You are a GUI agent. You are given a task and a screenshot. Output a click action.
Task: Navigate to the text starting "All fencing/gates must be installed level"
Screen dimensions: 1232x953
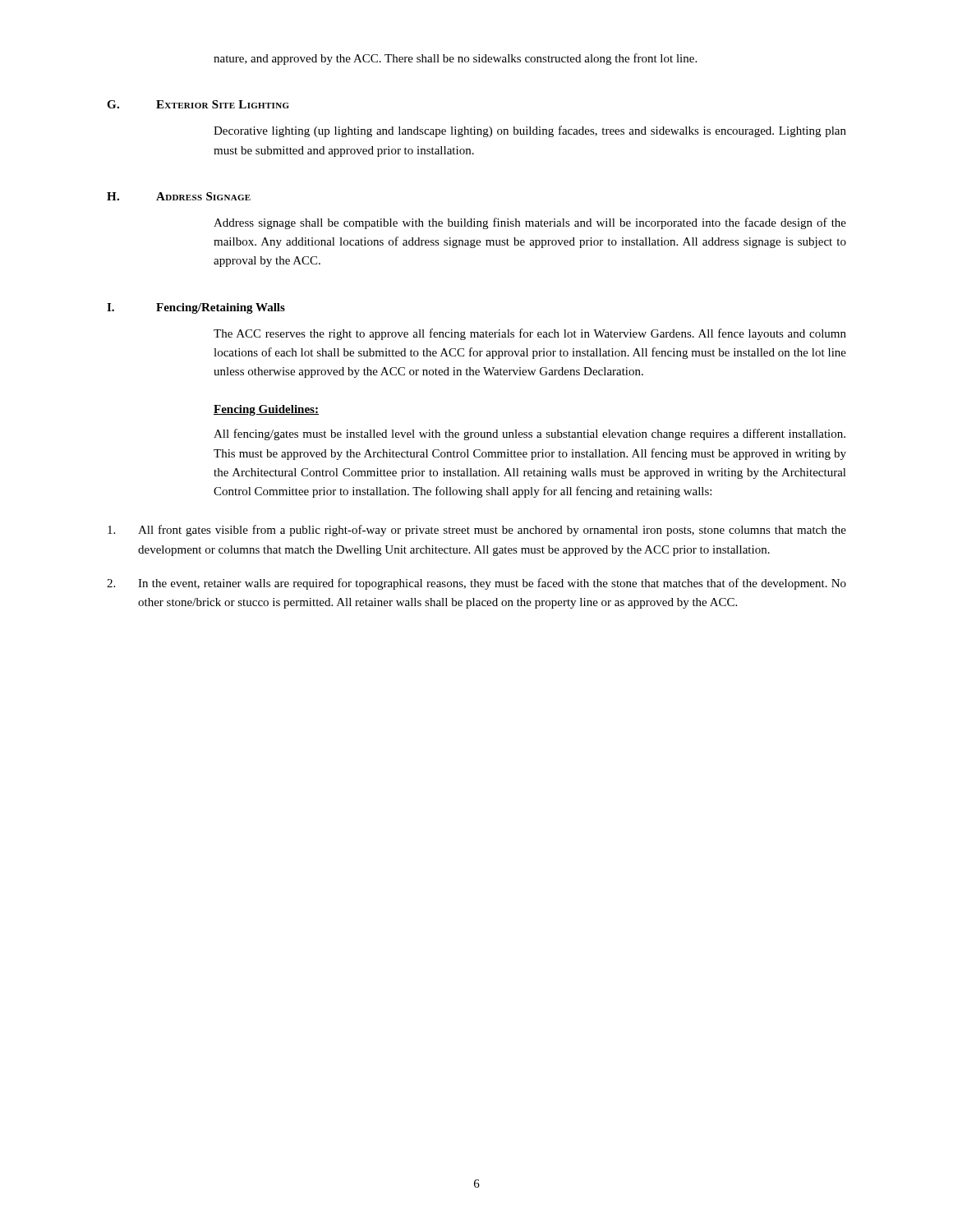(530, 462)
